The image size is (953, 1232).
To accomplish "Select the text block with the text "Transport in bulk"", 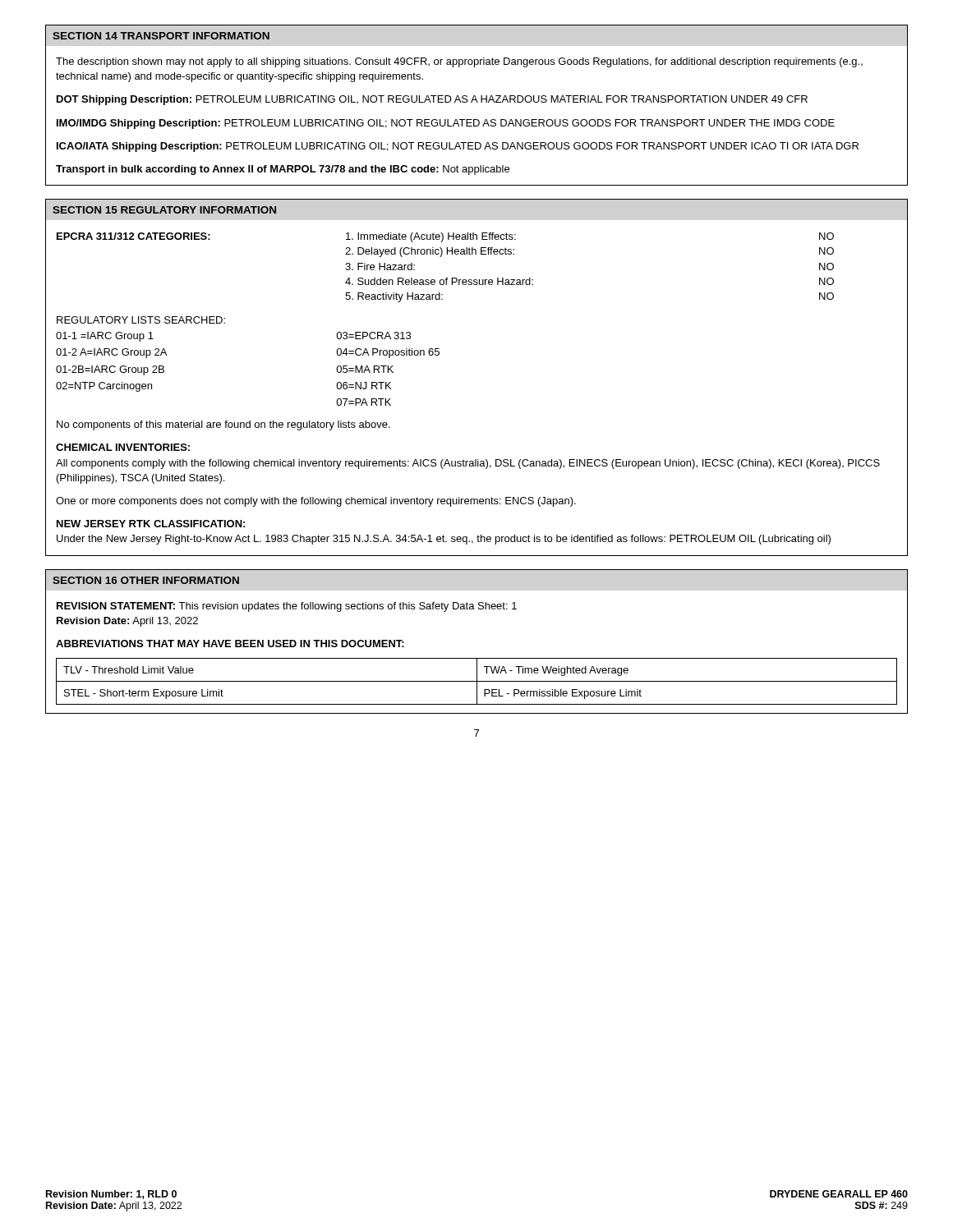I will click(x=283, y=169).
